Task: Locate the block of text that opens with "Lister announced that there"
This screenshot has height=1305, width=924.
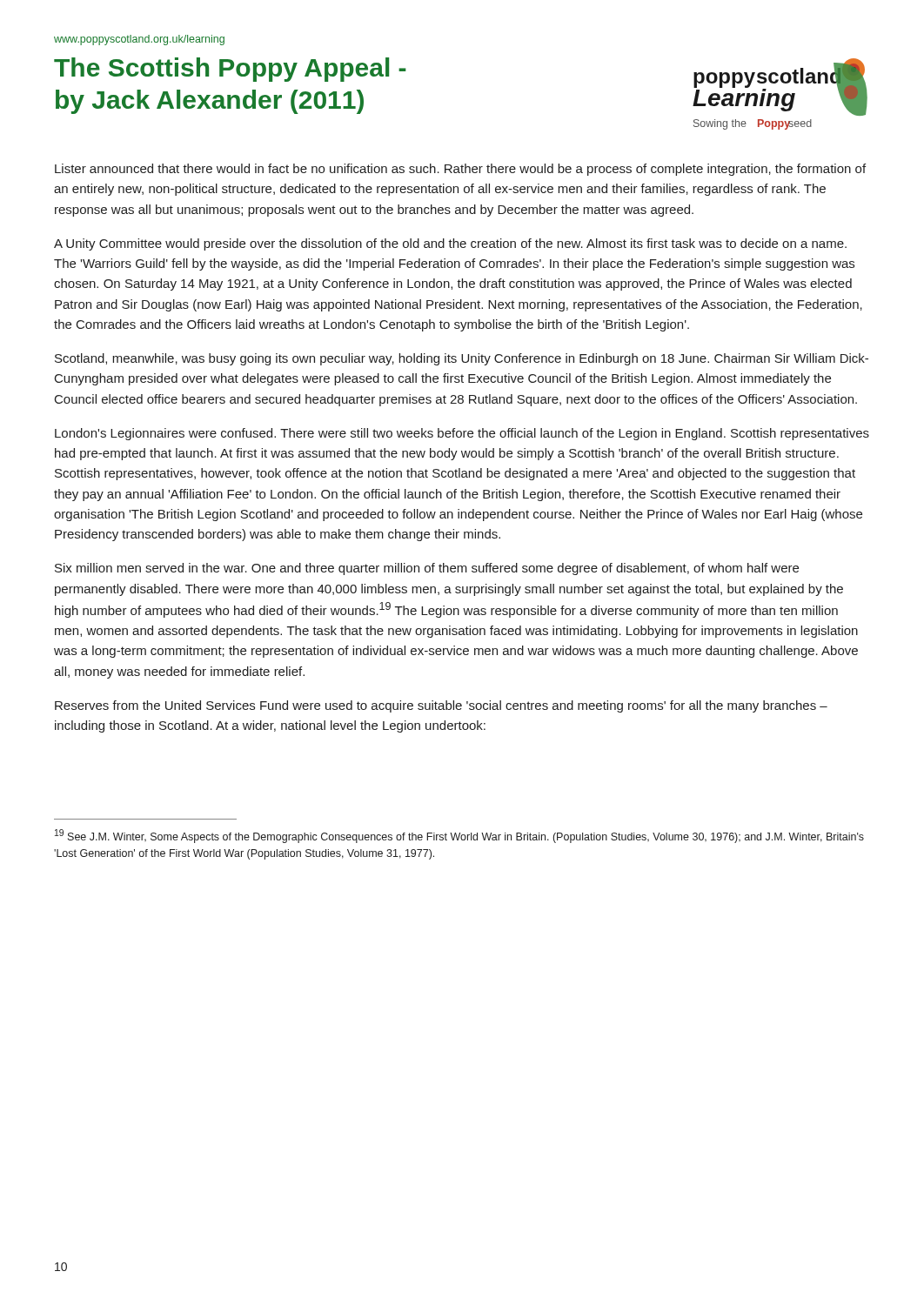Action: (x=460, y=189)
